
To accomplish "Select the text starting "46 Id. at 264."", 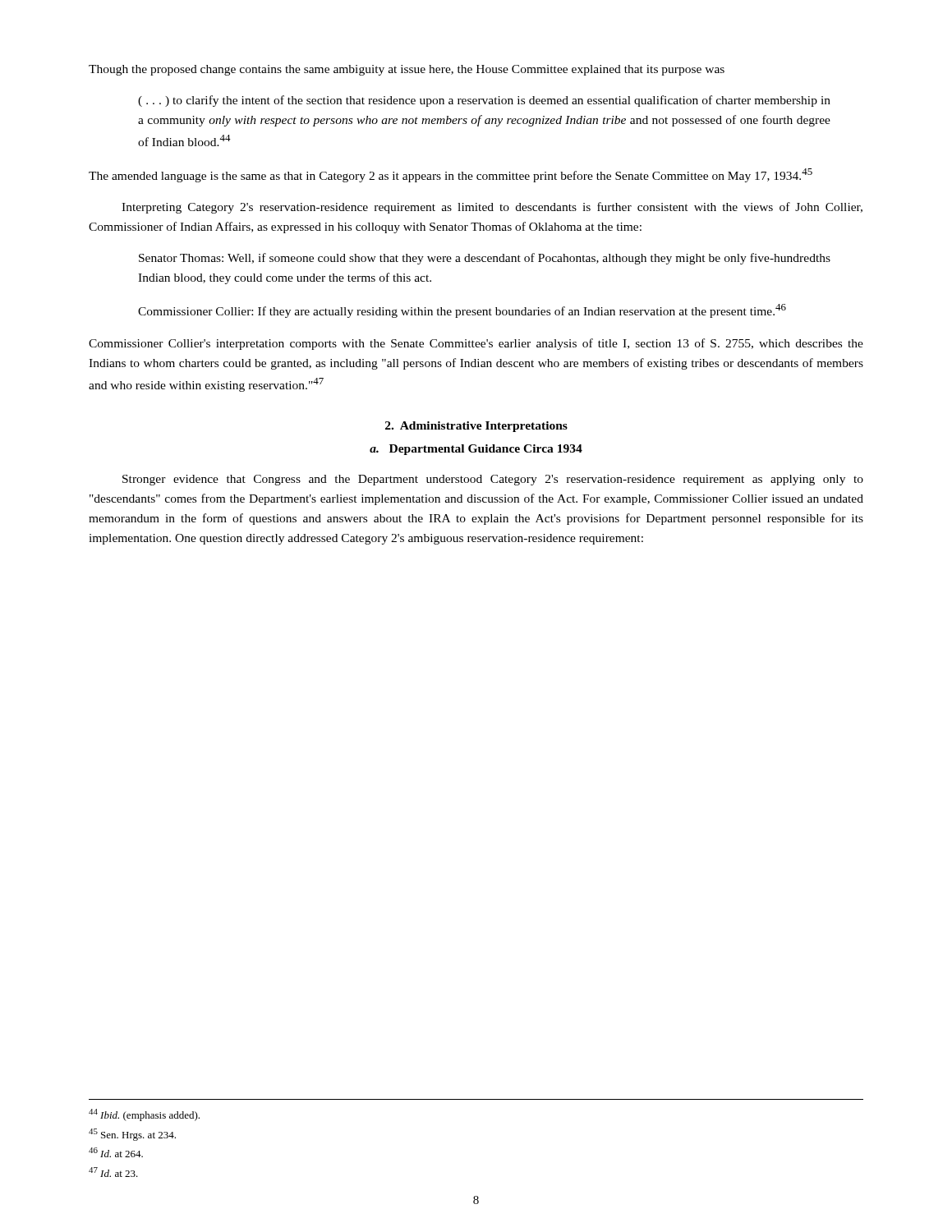I will pyautogui.click(x=116, y=1153).
